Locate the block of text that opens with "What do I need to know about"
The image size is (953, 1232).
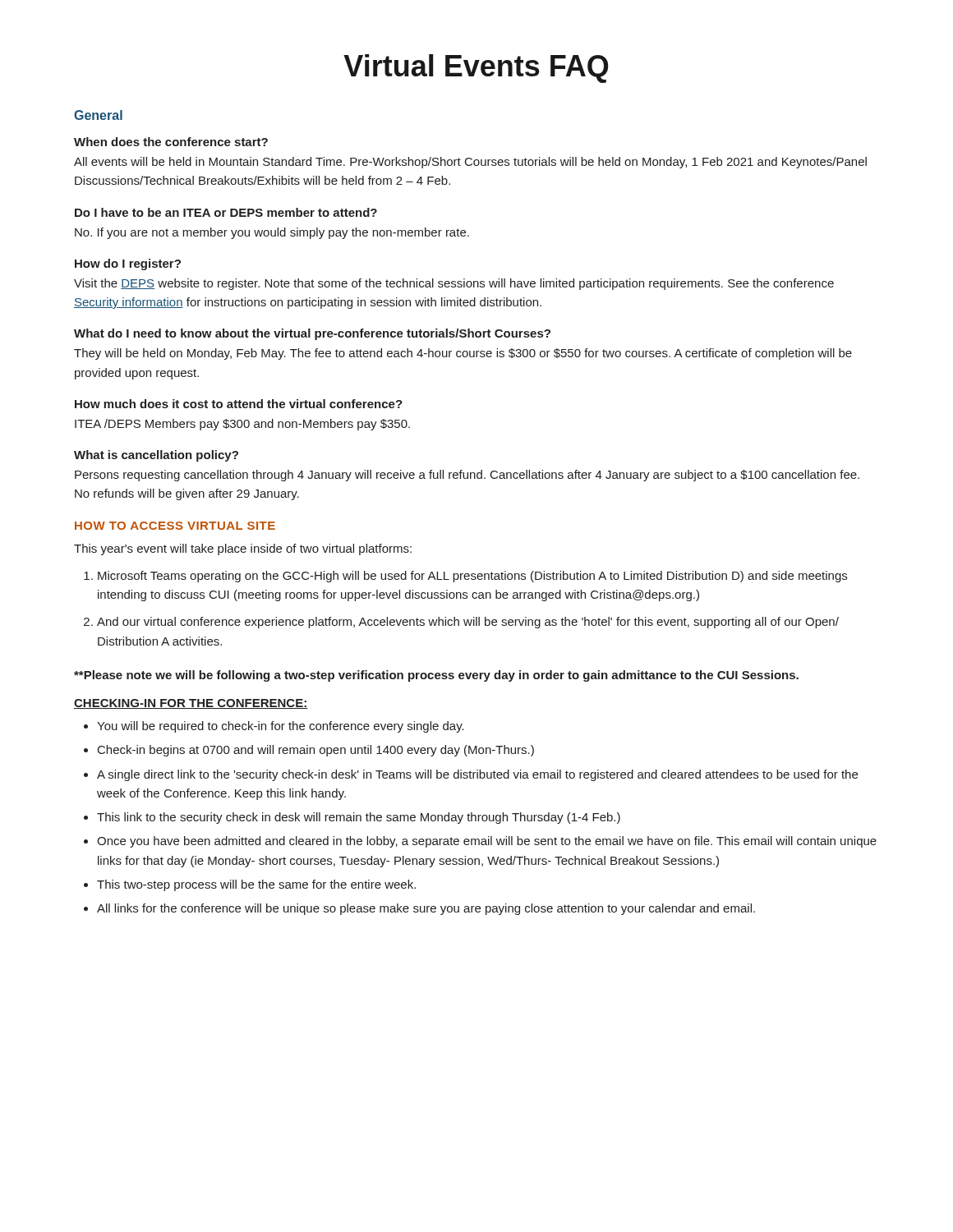[476, 354]
